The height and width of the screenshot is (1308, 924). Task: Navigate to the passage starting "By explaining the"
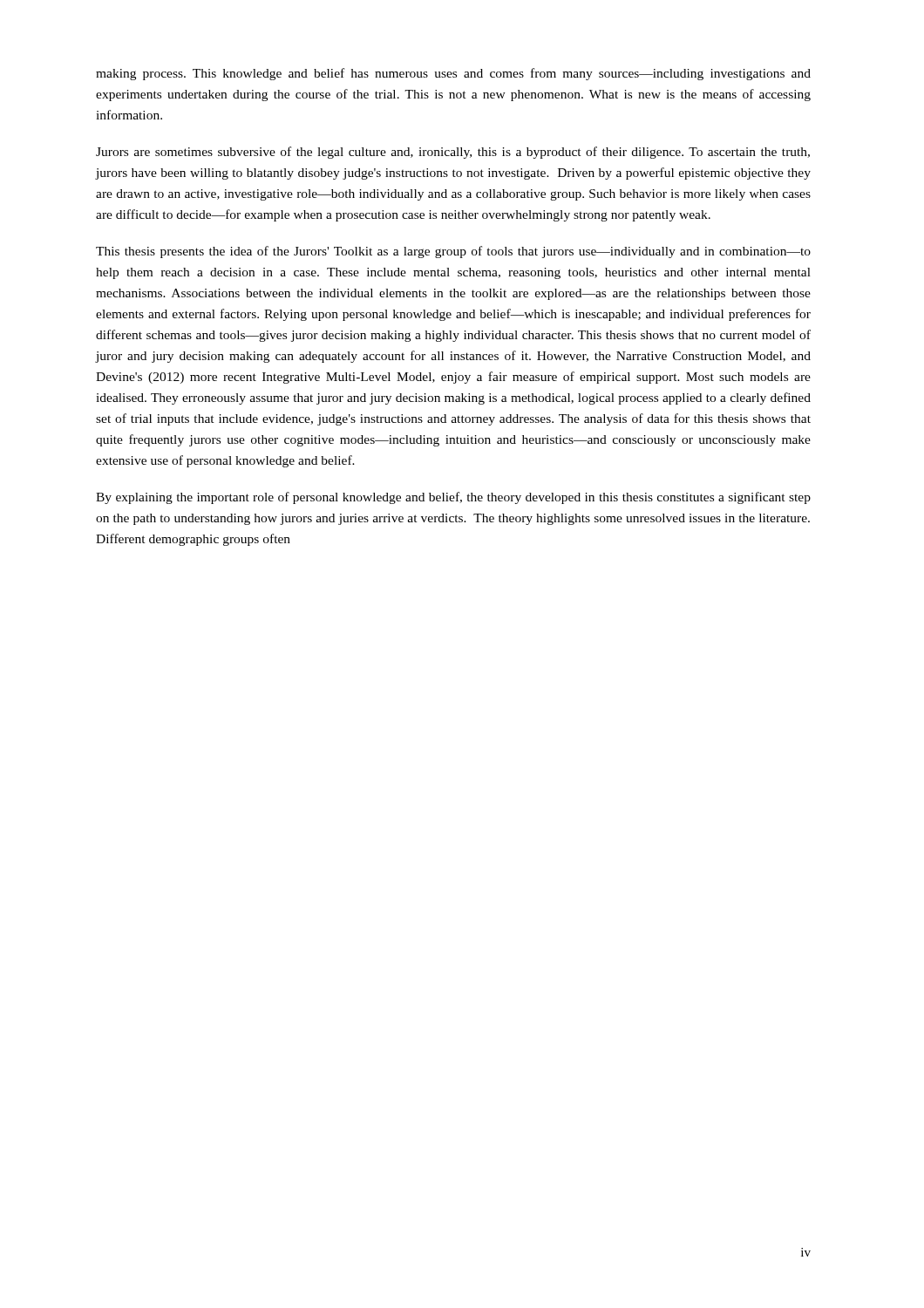click(x=453, y=518)
